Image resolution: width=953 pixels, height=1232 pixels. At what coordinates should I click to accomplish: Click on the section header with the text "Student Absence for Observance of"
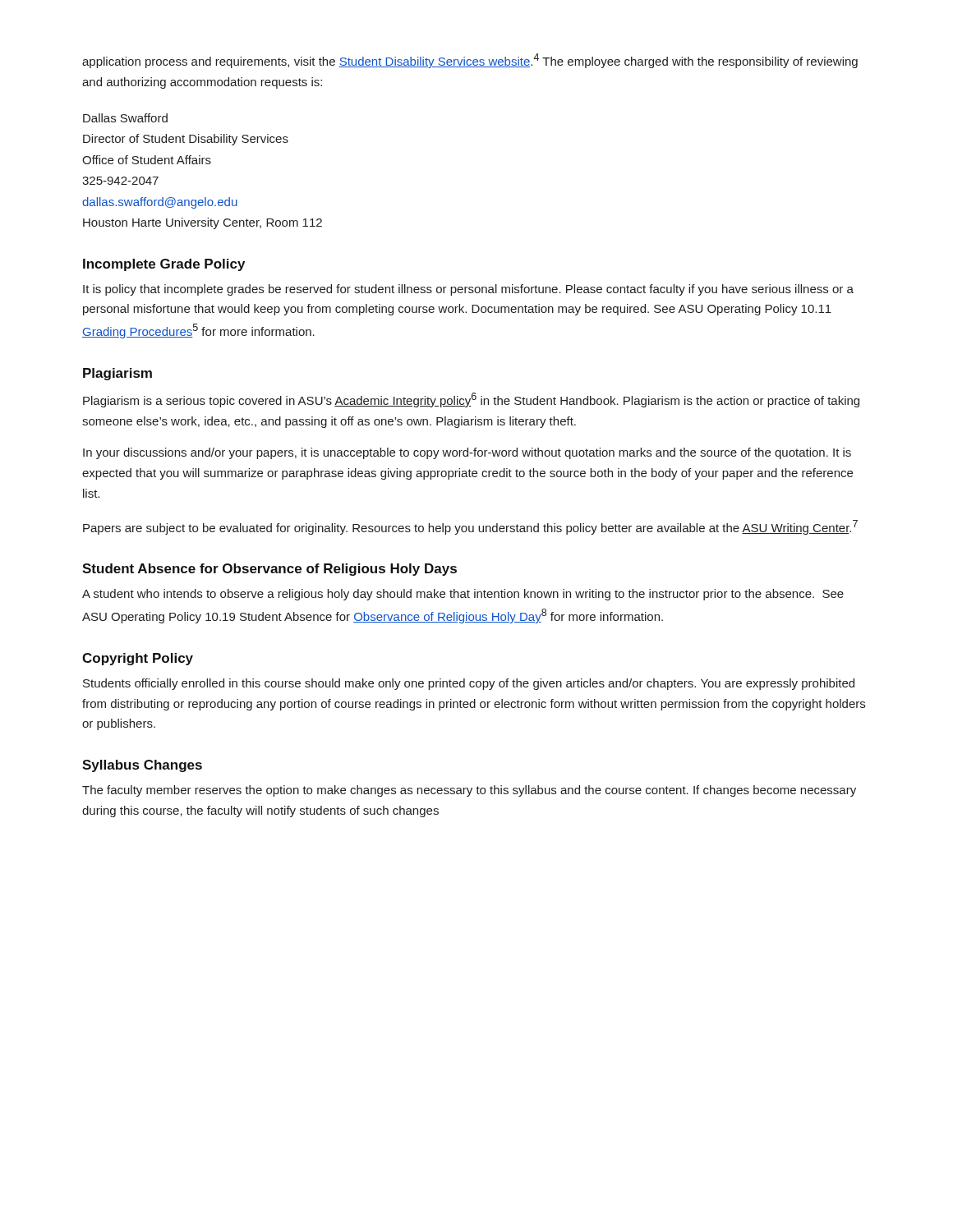[270, 569]
